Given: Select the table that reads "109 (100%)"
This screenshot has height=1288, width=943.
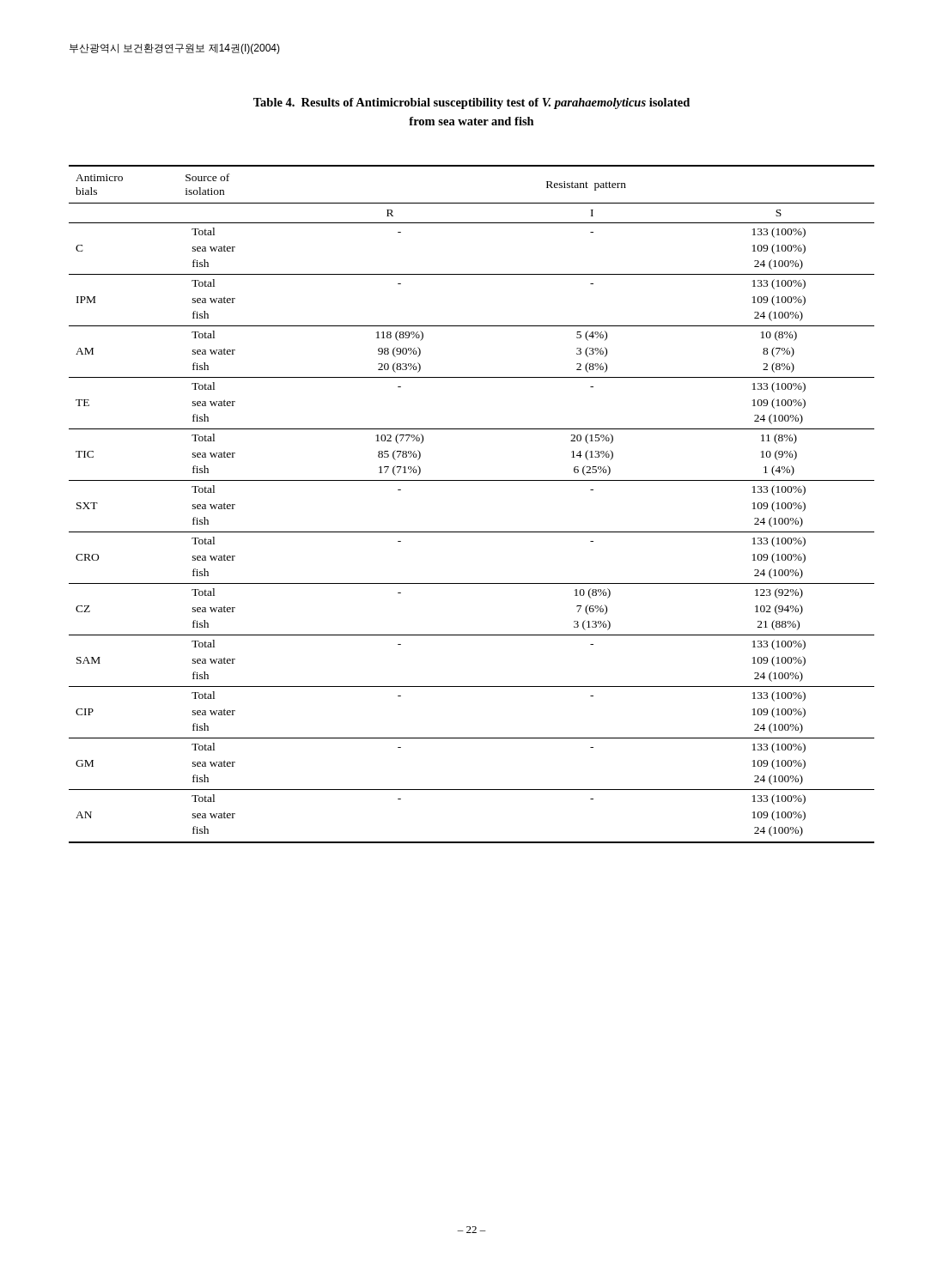Looking at the screenshot, I should [472, 504].
